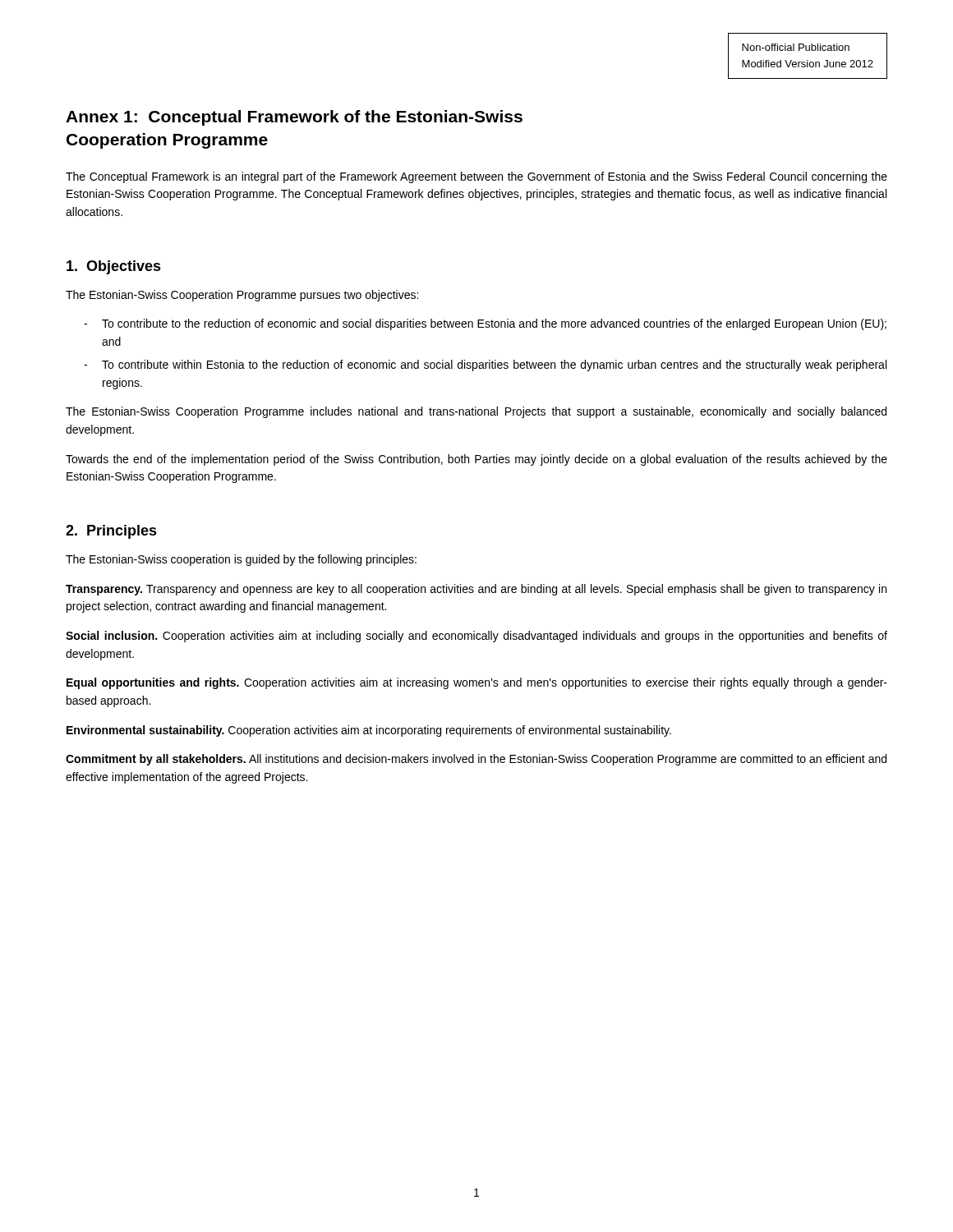Viewport: 953px width, 1232px height.
Task: Select the text block containing "Transparency. Transparency and openness are key"
Action: 476,597
